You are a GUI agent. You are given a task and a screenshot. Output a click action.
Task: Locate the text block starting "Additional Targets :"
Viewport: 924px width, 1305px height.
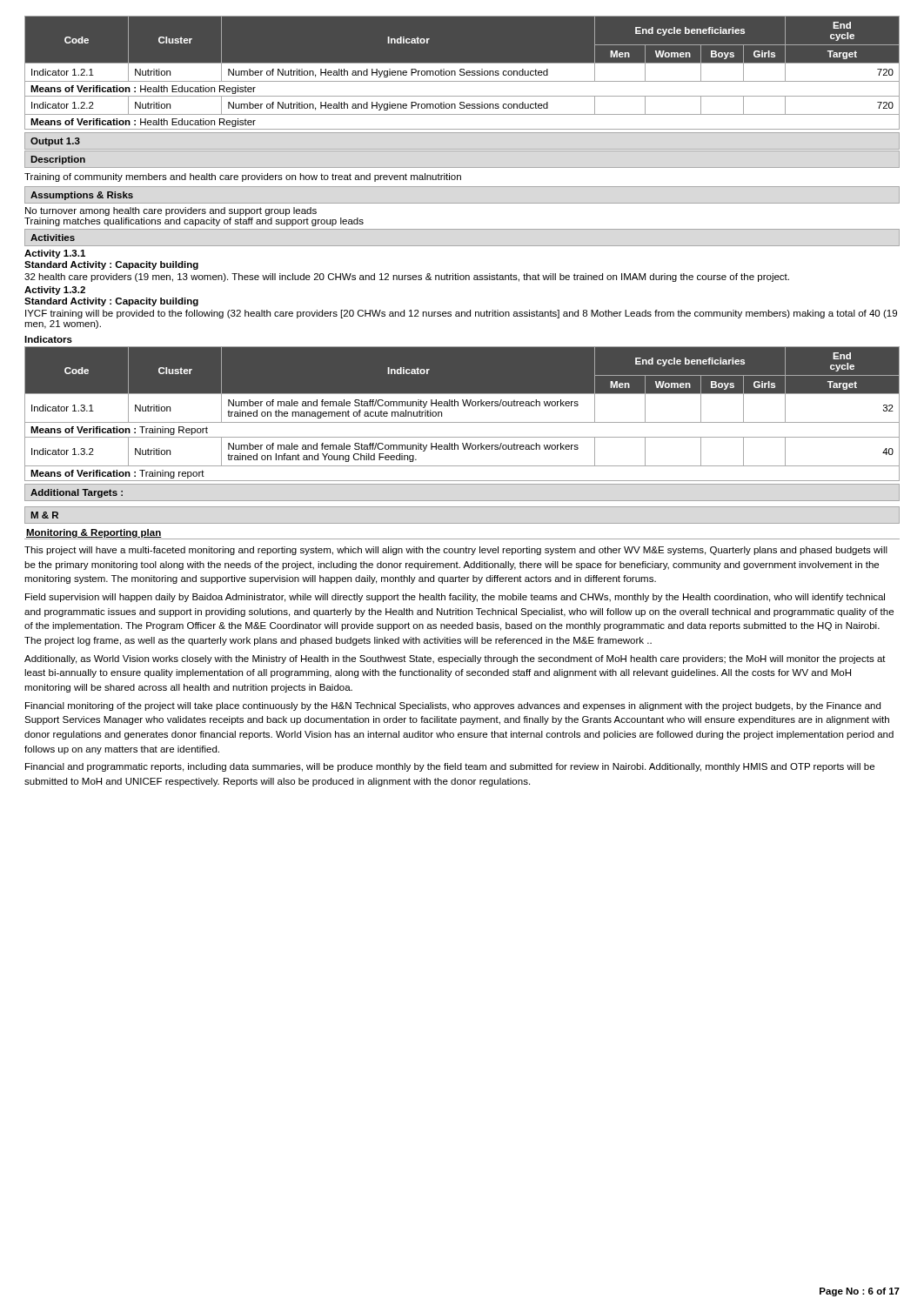click(x=77, y=493)
